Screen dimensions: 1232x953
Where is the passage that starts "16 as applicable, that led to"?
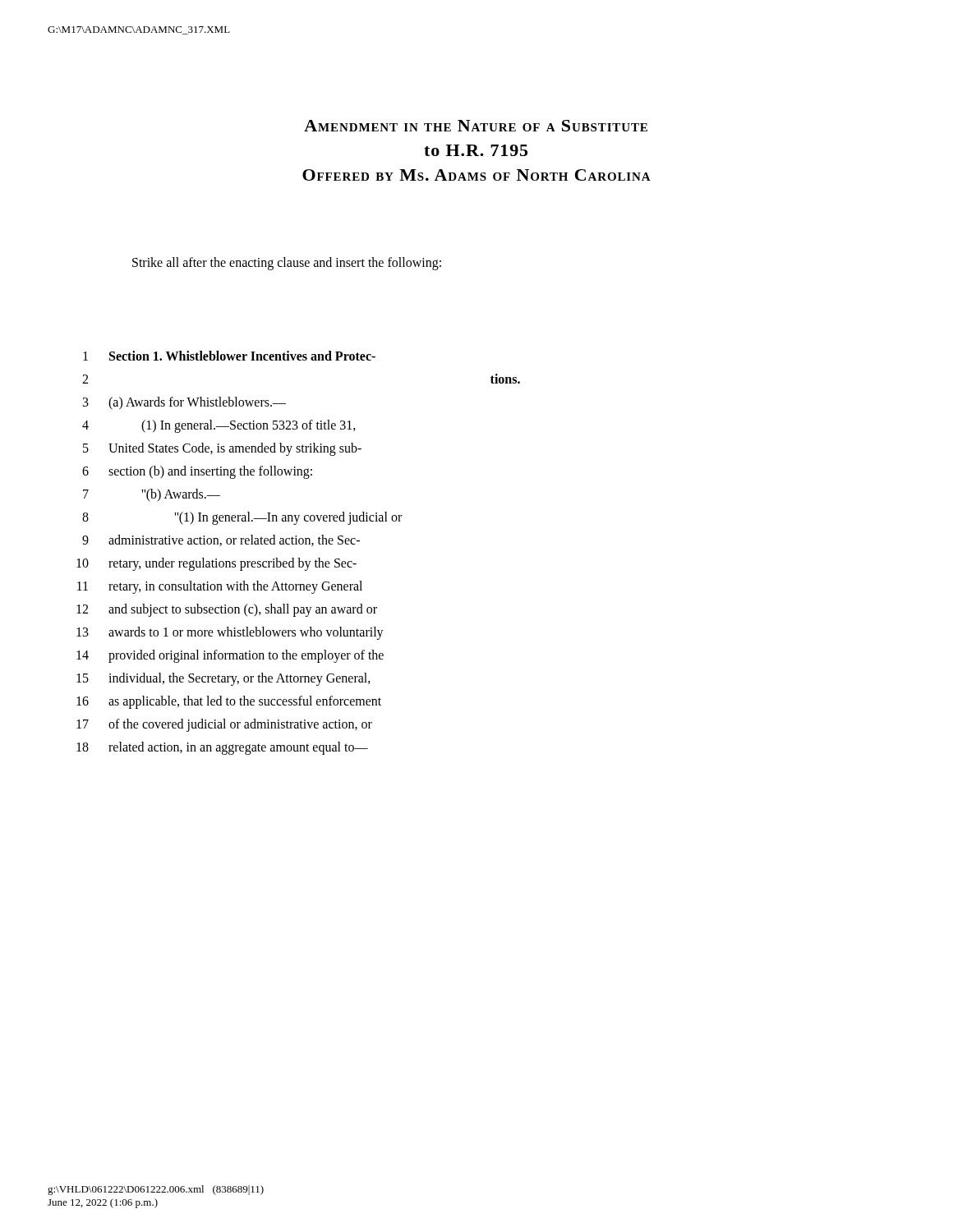pos(229,702)
